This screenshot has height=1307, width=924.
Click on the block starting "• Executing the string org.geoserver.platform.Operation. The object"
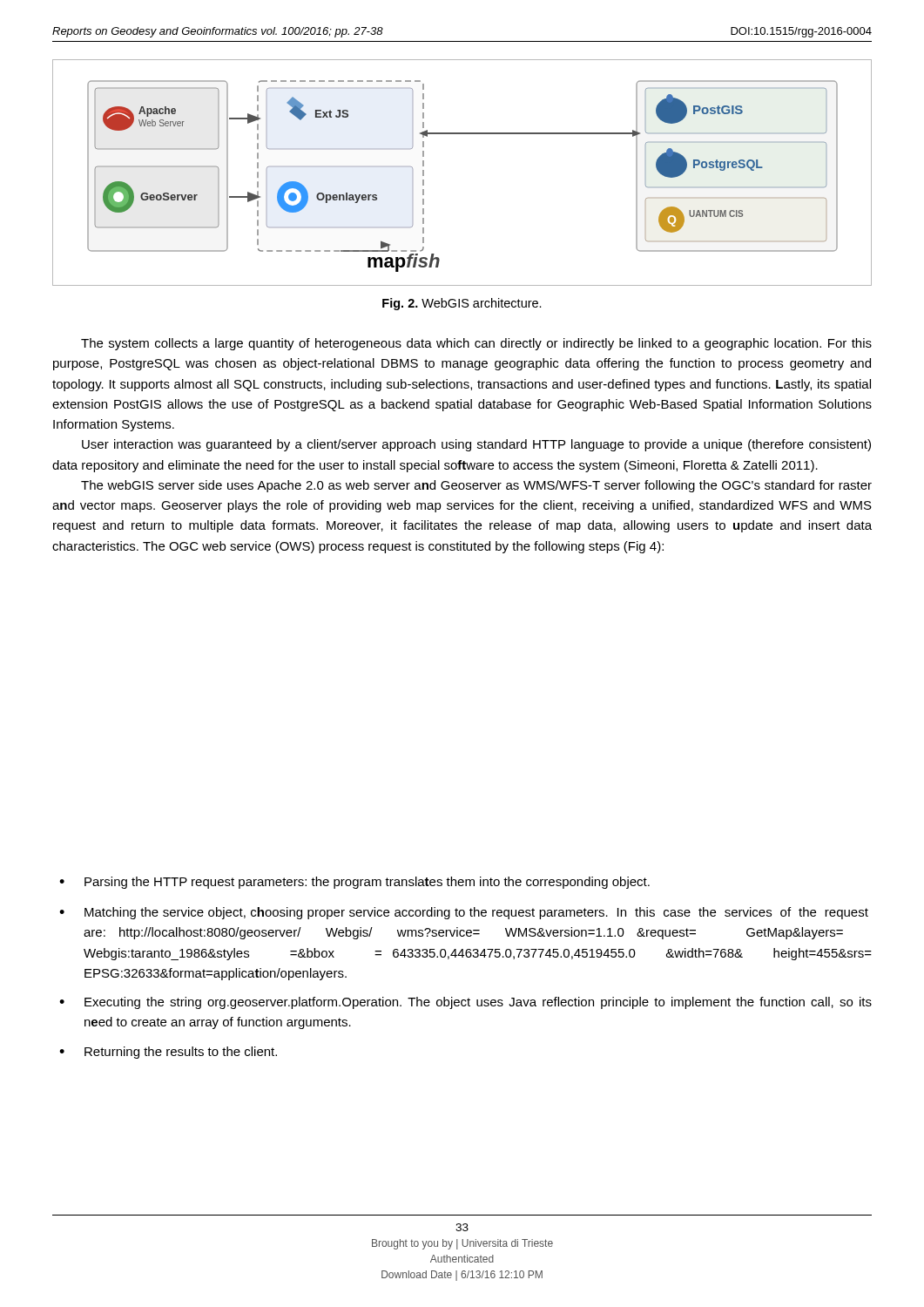pos(462,1012)
